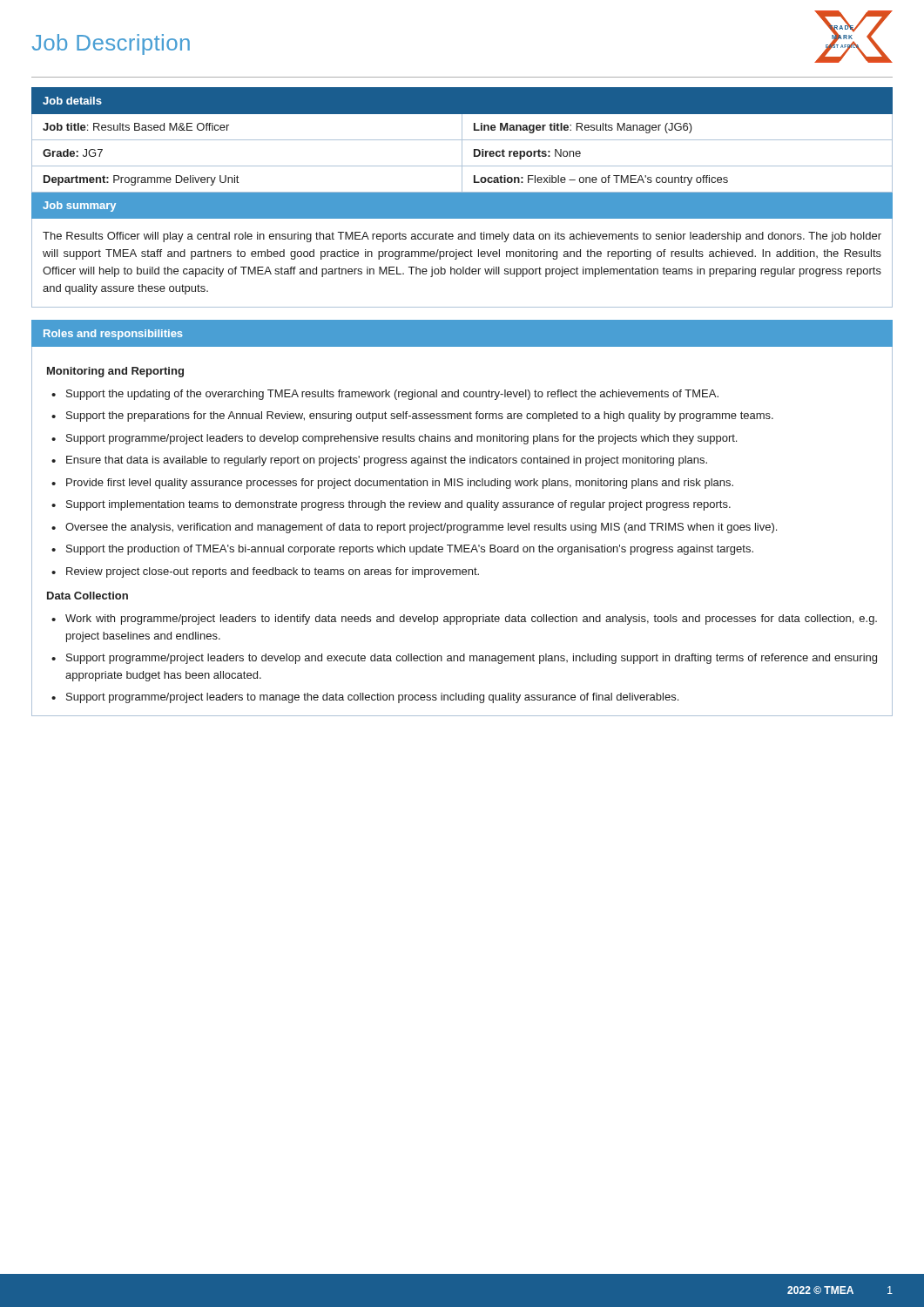Select the passage starting "Provide first level quality assurance processes for project"
Viewport: 924px width, 1307px height.
pyautogui.click(x=400, y=482)
